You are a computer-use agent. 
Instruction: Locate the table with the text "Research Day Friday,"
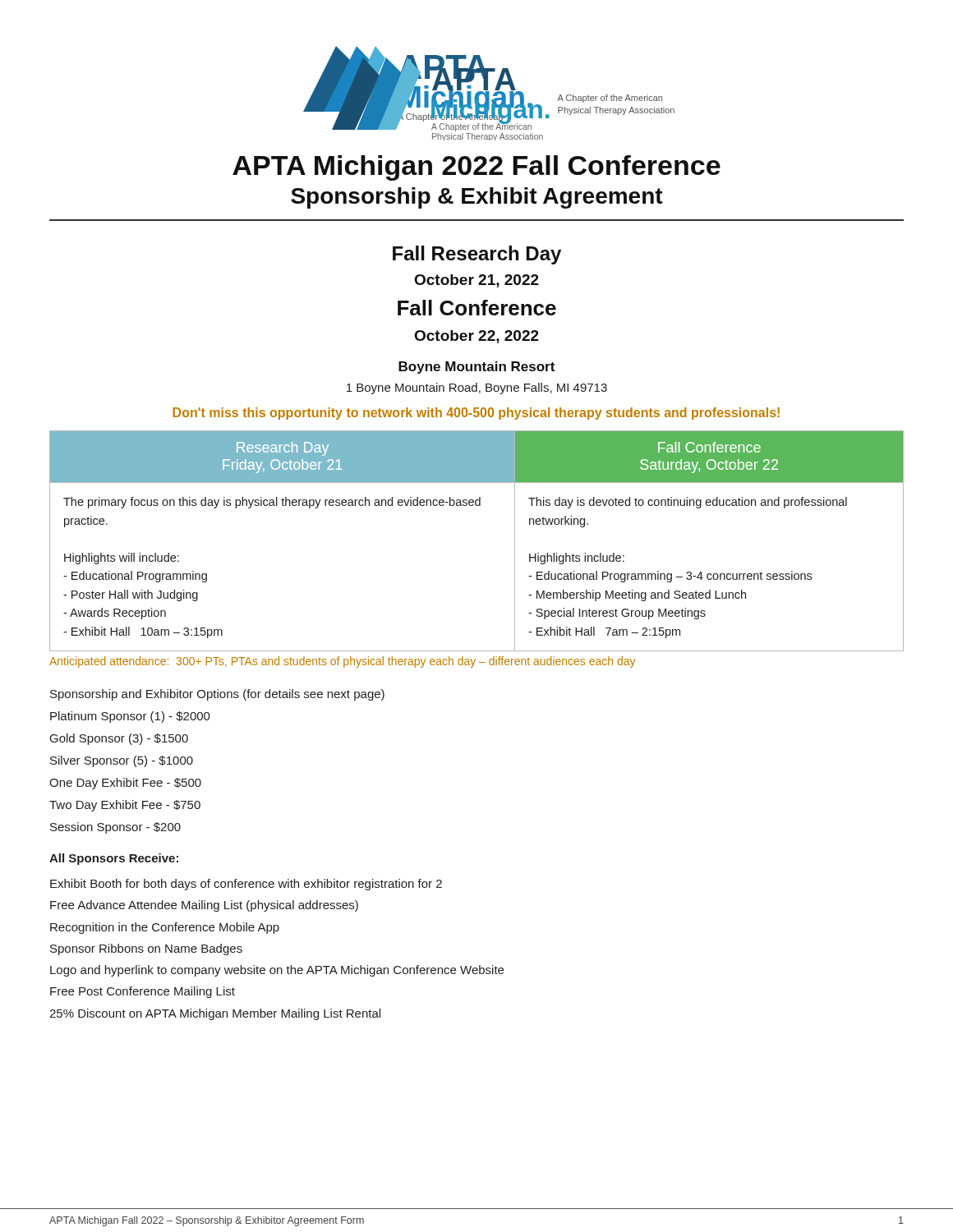(x=476, y=541)
